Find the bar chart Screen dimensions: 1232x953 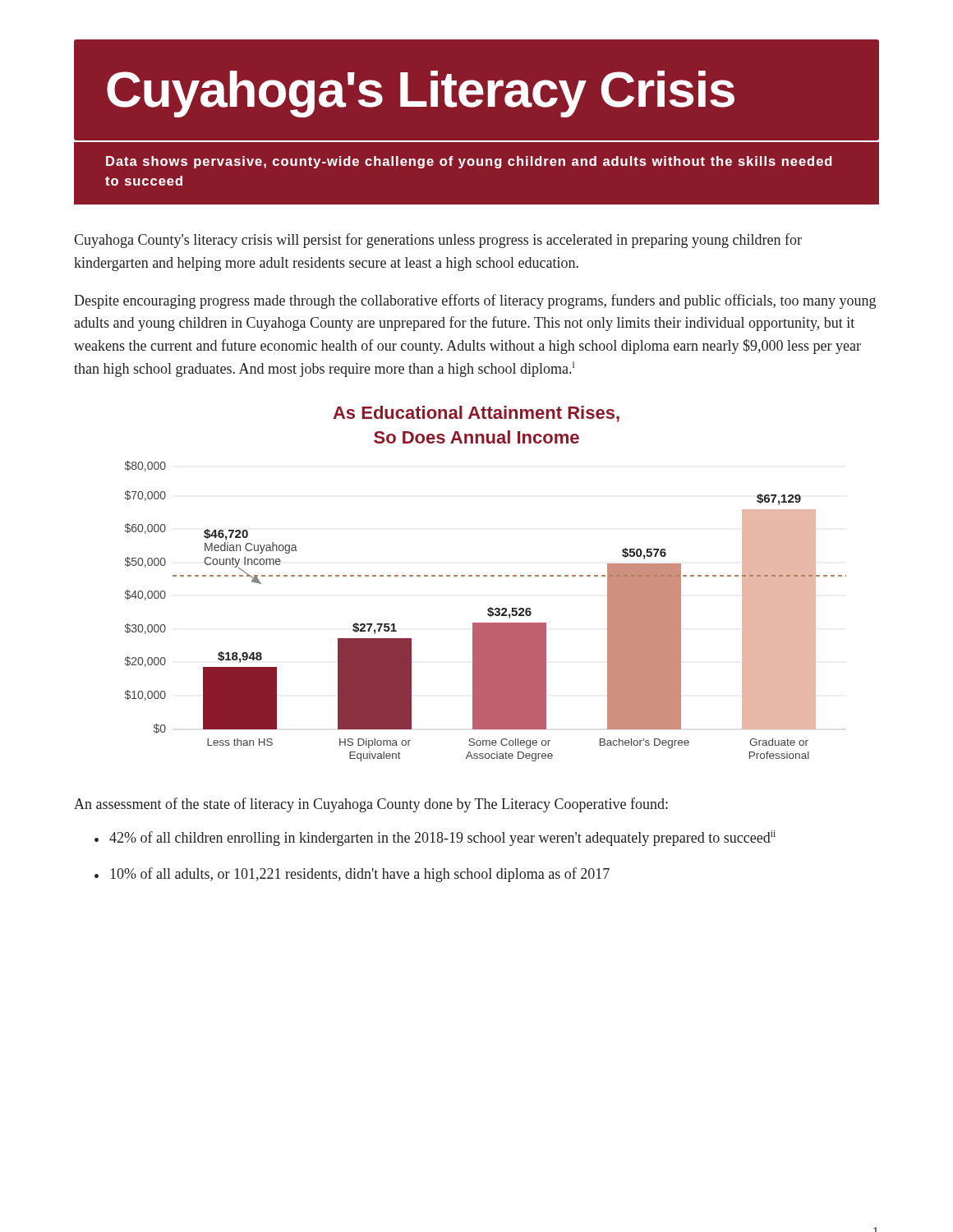pyautogui.click(x=476, y=618)
